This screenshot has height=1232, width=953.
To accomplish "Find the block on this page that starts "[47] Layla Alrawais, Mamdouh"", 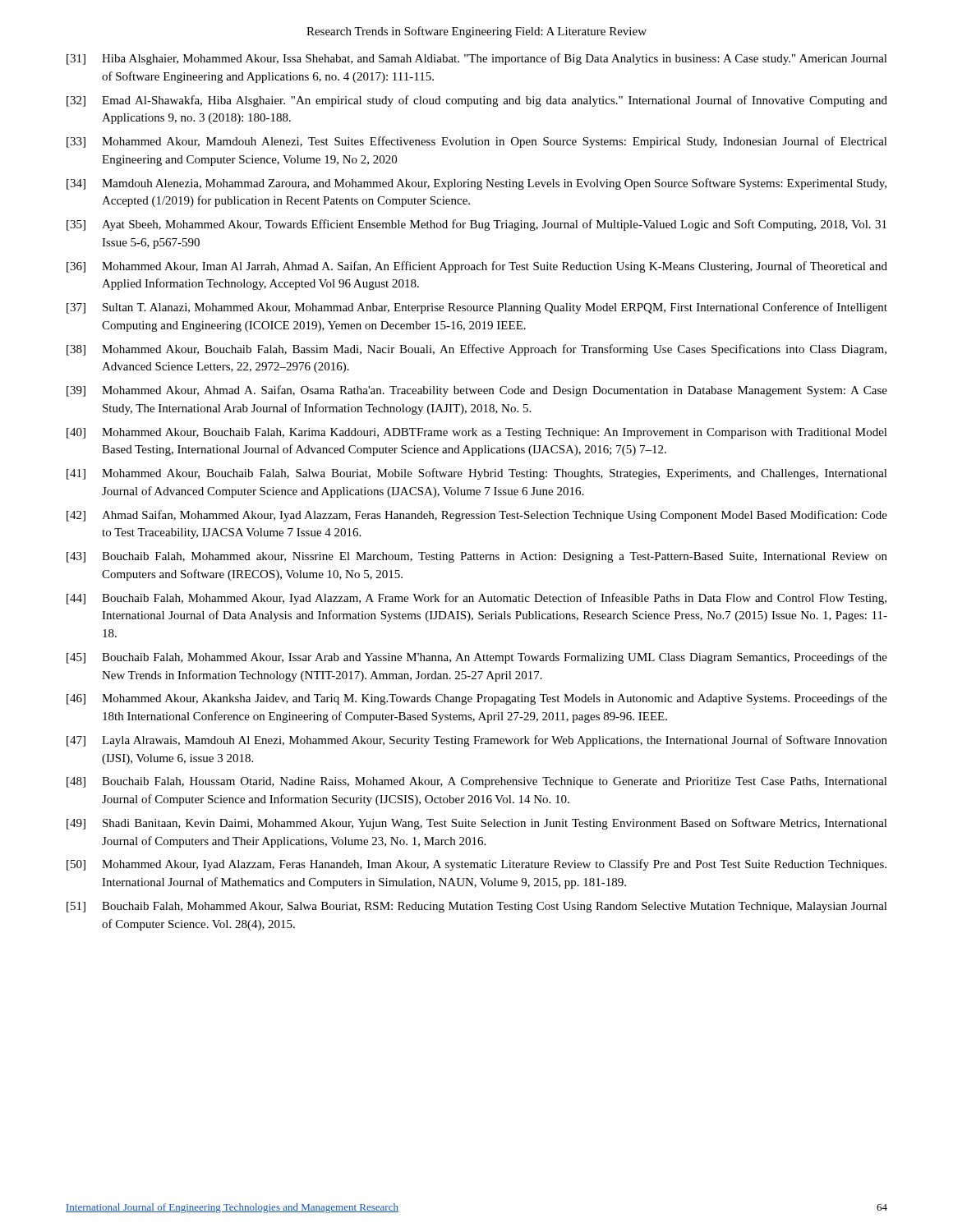I will 476,749.
